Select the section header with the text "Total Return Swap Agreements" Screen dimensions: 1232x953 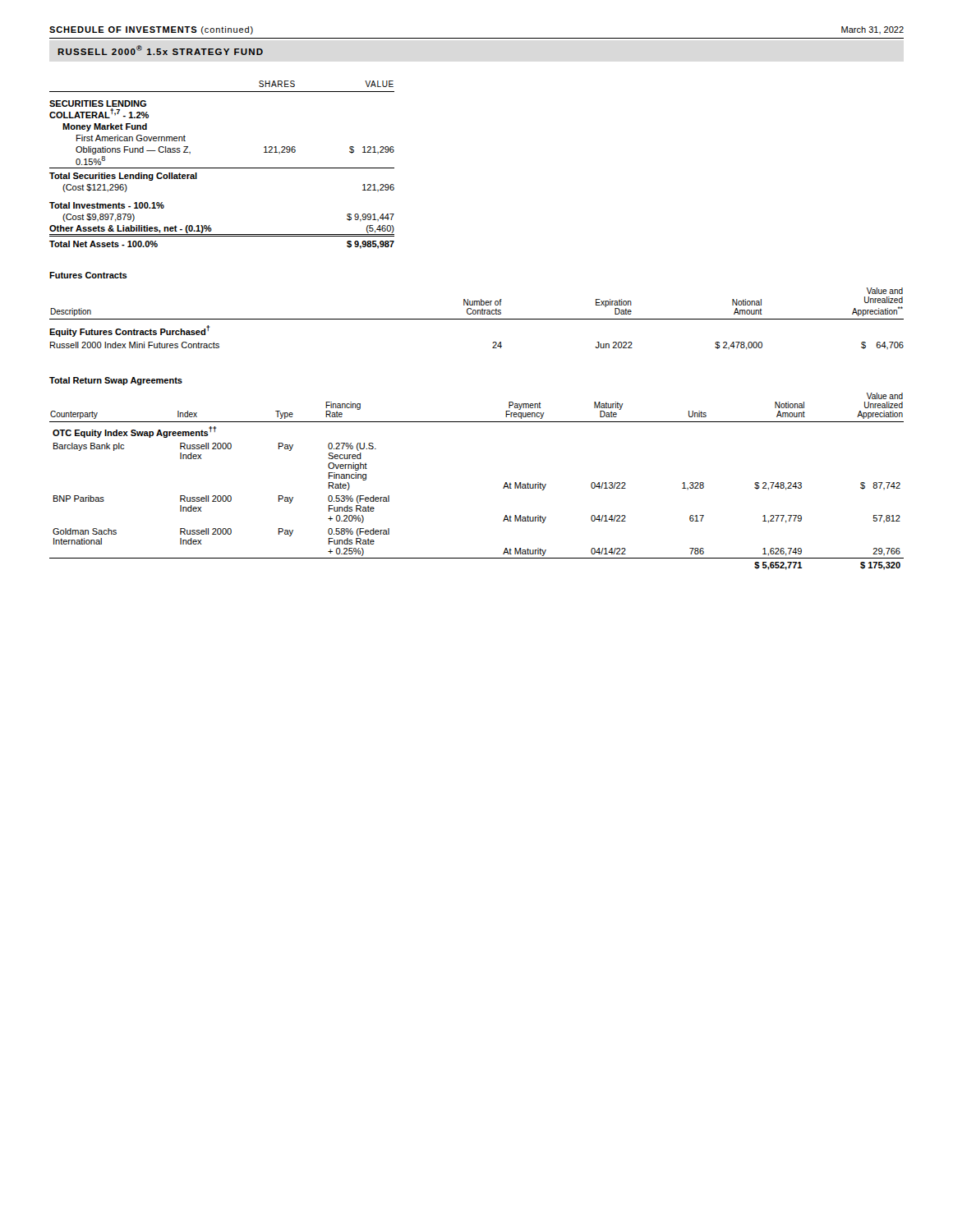(x=116, y=380)
